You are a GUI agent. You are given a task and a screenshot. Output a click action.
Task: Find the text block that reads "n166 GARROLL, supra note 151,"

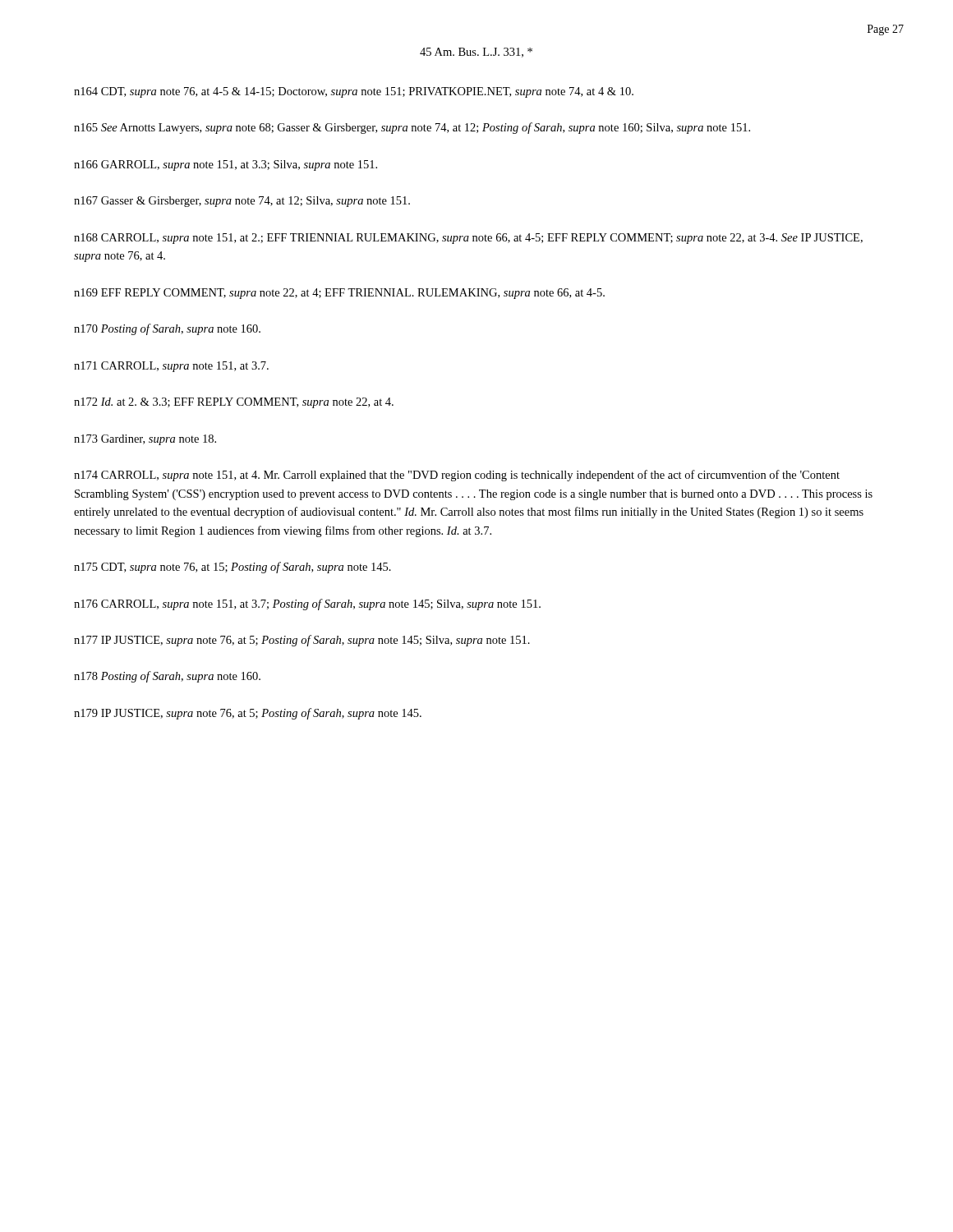(x=226, y=164)
